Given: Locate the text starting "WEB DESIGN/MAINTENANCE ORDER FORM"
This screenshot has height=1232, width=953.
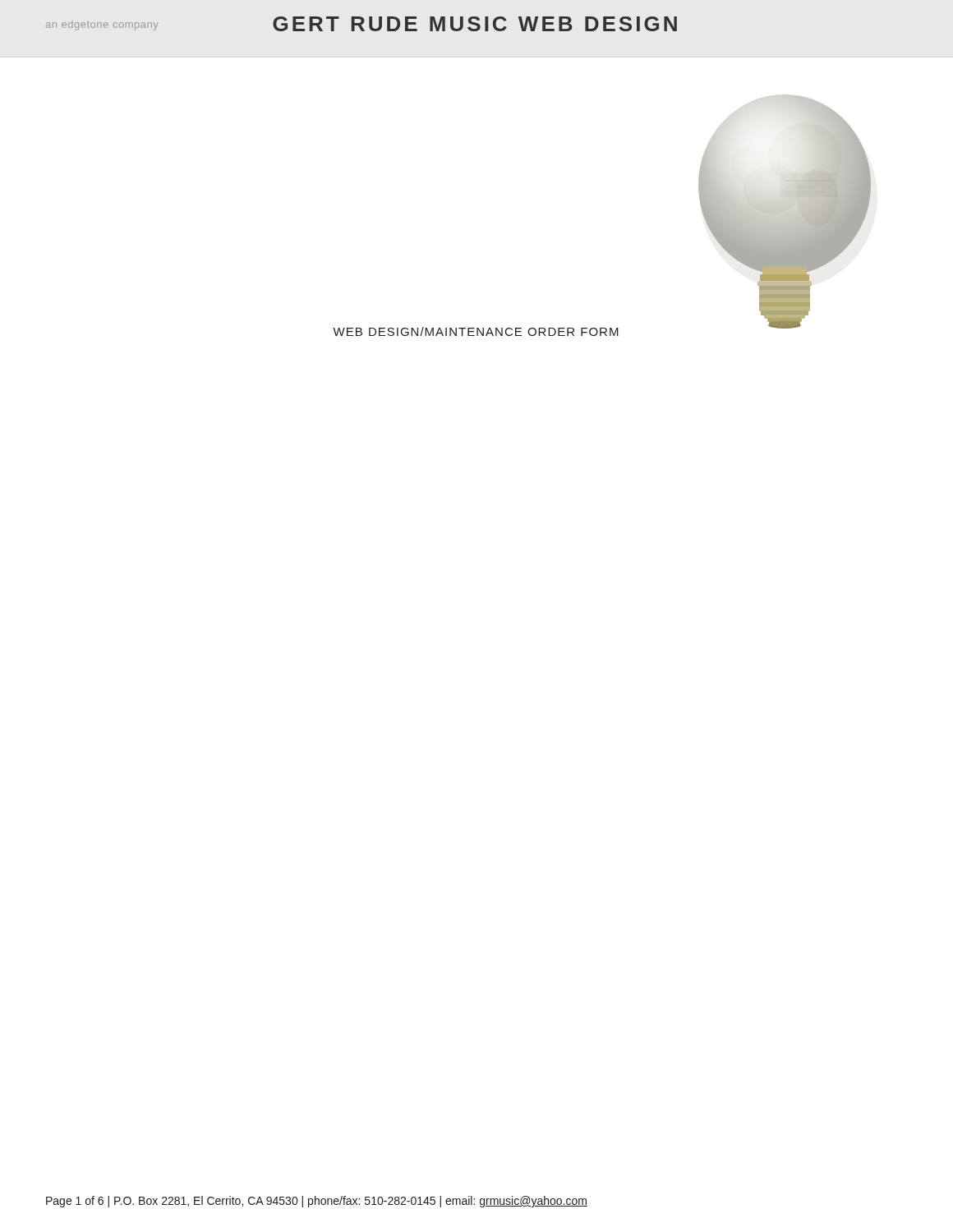Looking at the screenshot, I should (x=476, y=331).
